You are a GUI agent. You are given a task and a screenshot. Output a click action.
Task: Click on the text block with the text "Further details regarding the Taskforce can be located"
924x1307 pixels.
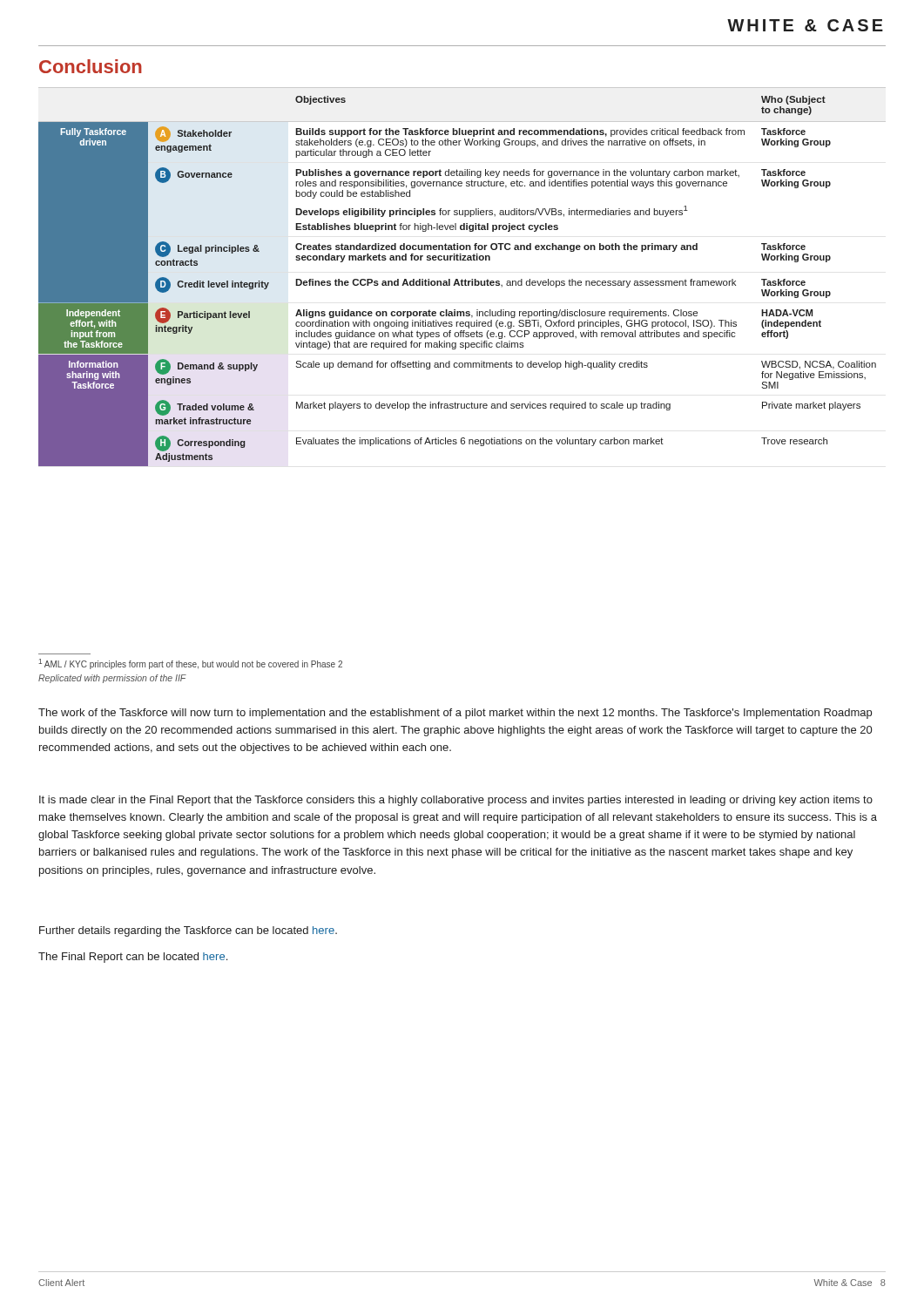click(188, 930)
